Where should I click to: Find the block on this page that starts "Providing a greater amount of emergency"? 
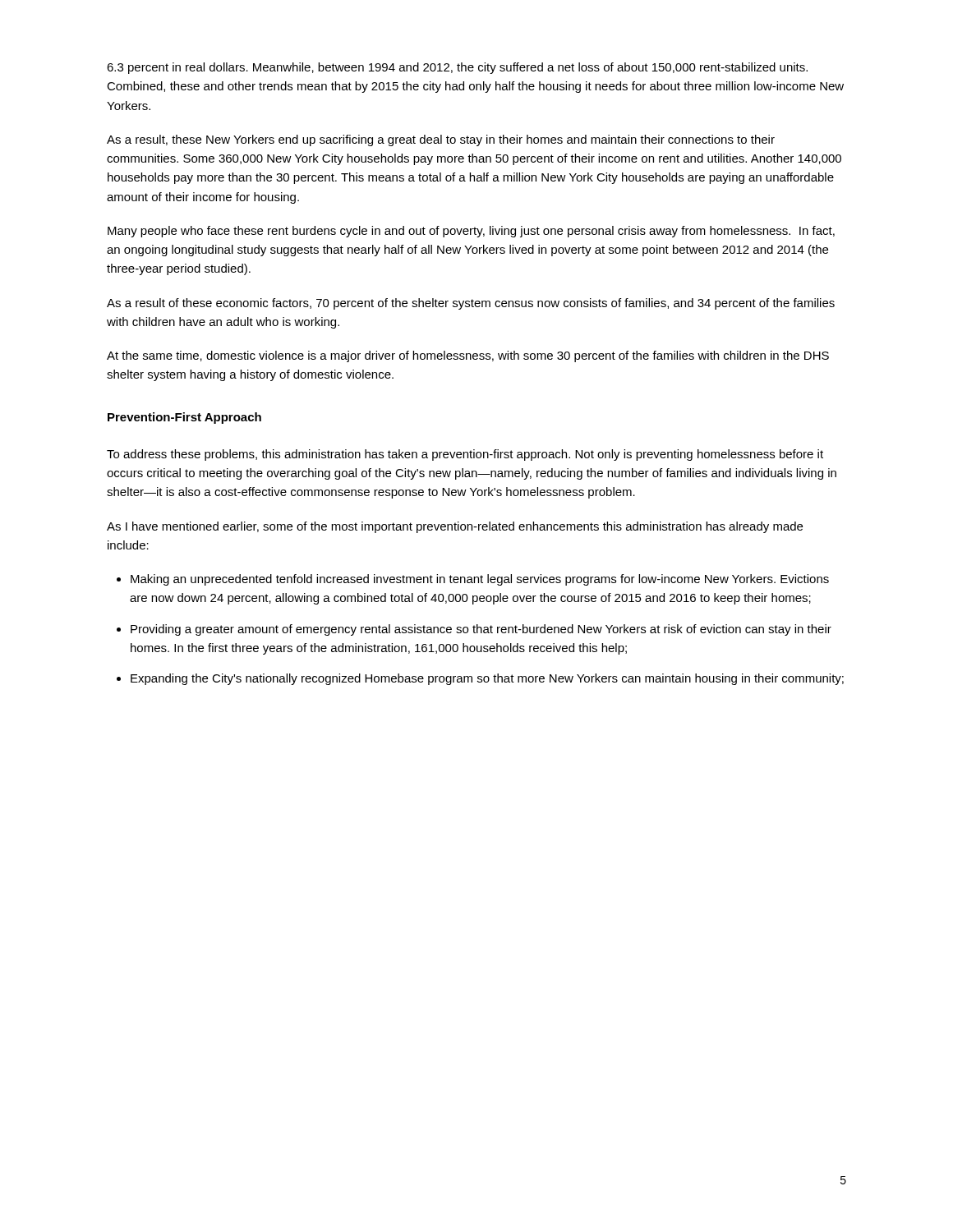point(481,638)
